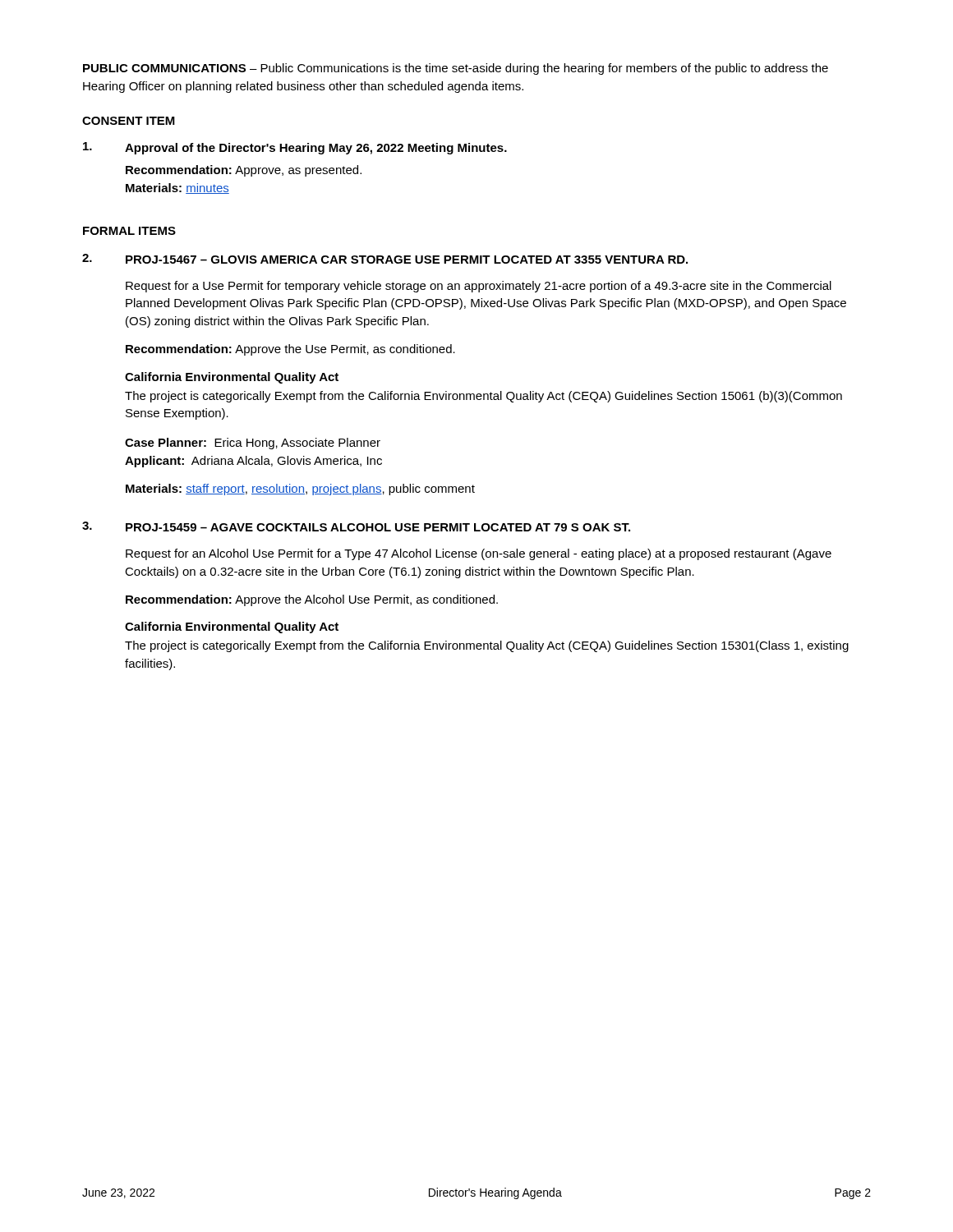Image resolution: width=953 pixels, height=1232 pixels.
Task: Click on the text block that says "Request for an Alcohol Use"
Action: (478, 562)
